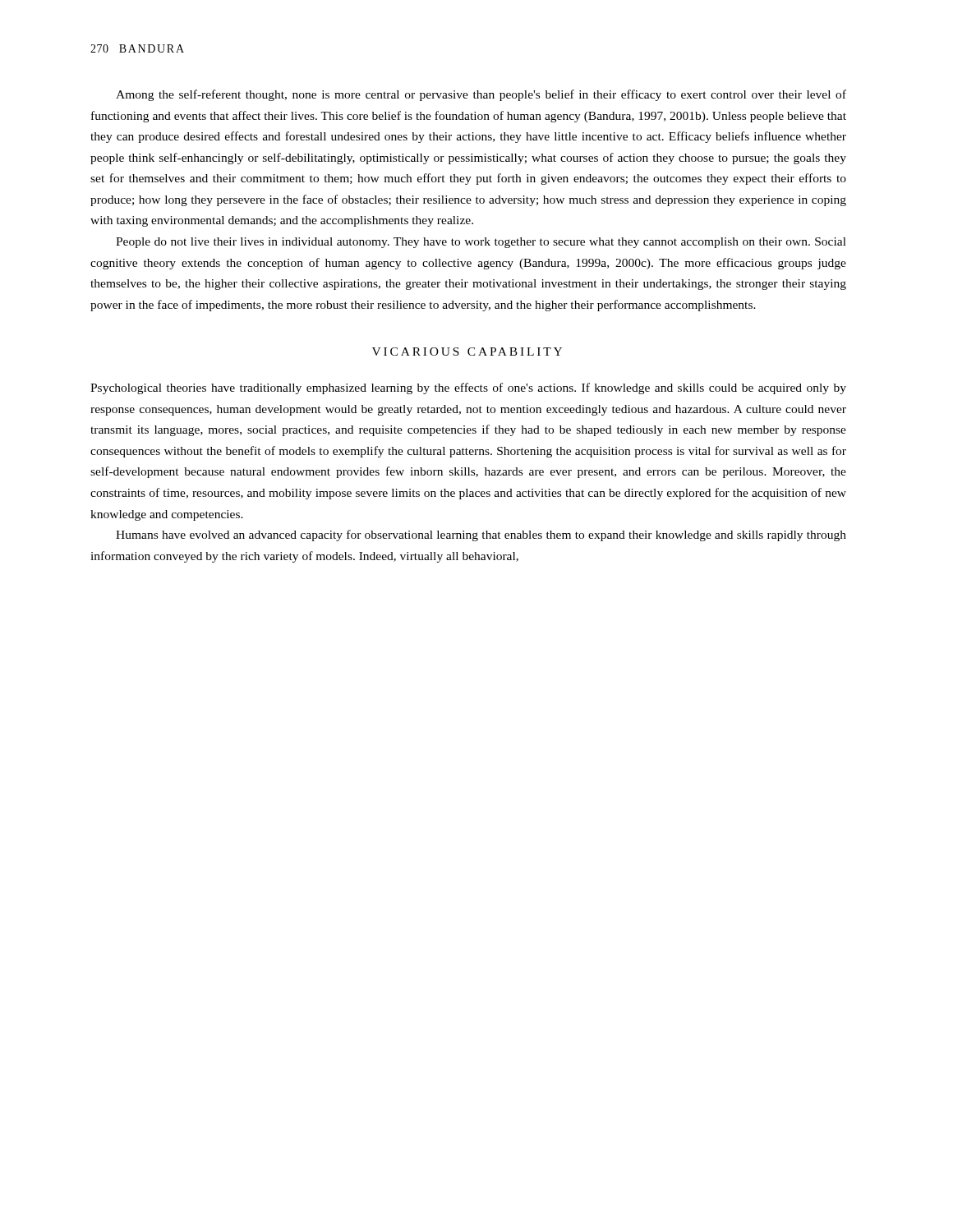
Task: Click the passage that begins "Humans have evolved an advanced capacity for"
Action: [x=468, y=545]
